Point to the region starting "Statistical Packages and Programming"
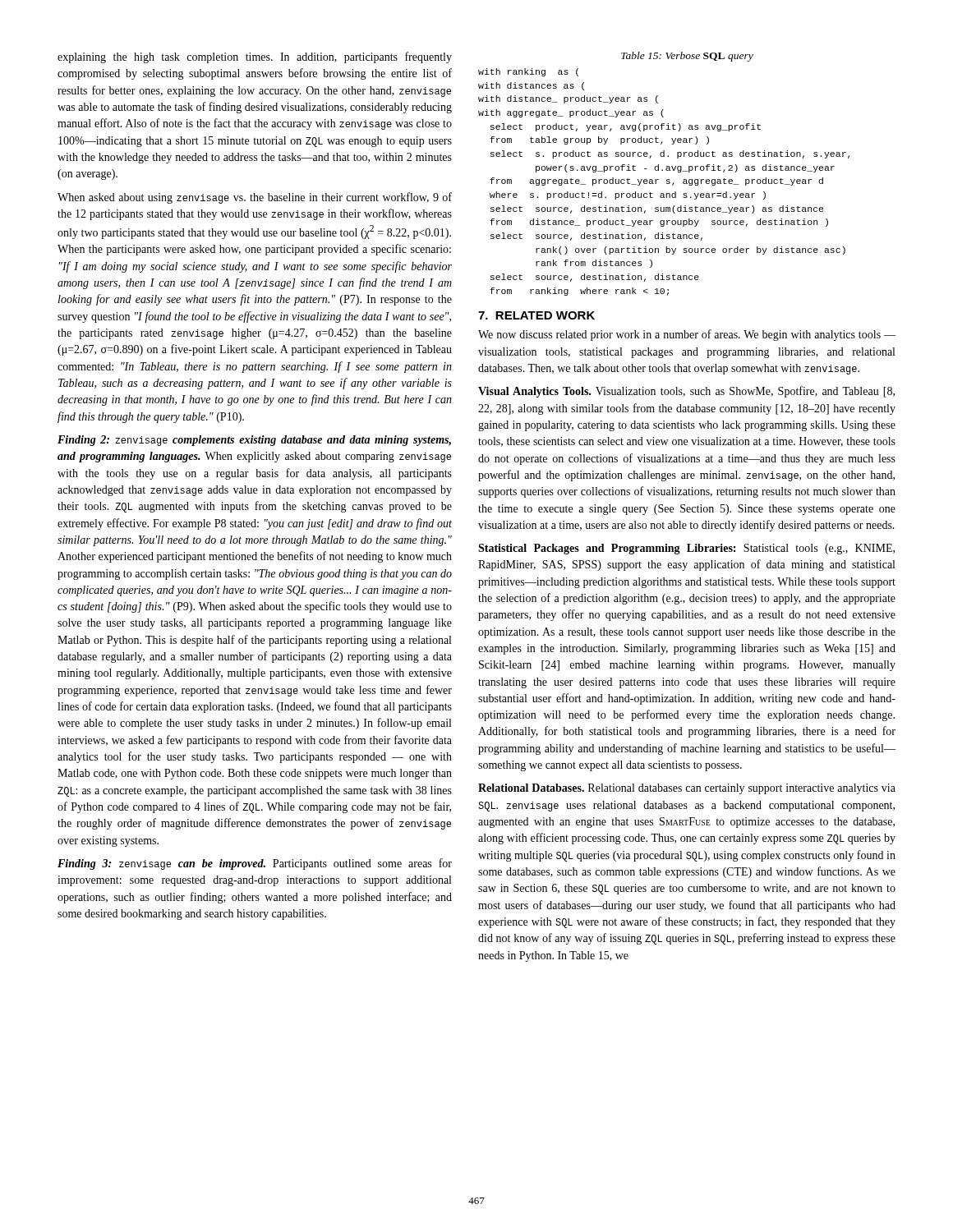This screenshot has width=953, height=1232. click(687, 657)
